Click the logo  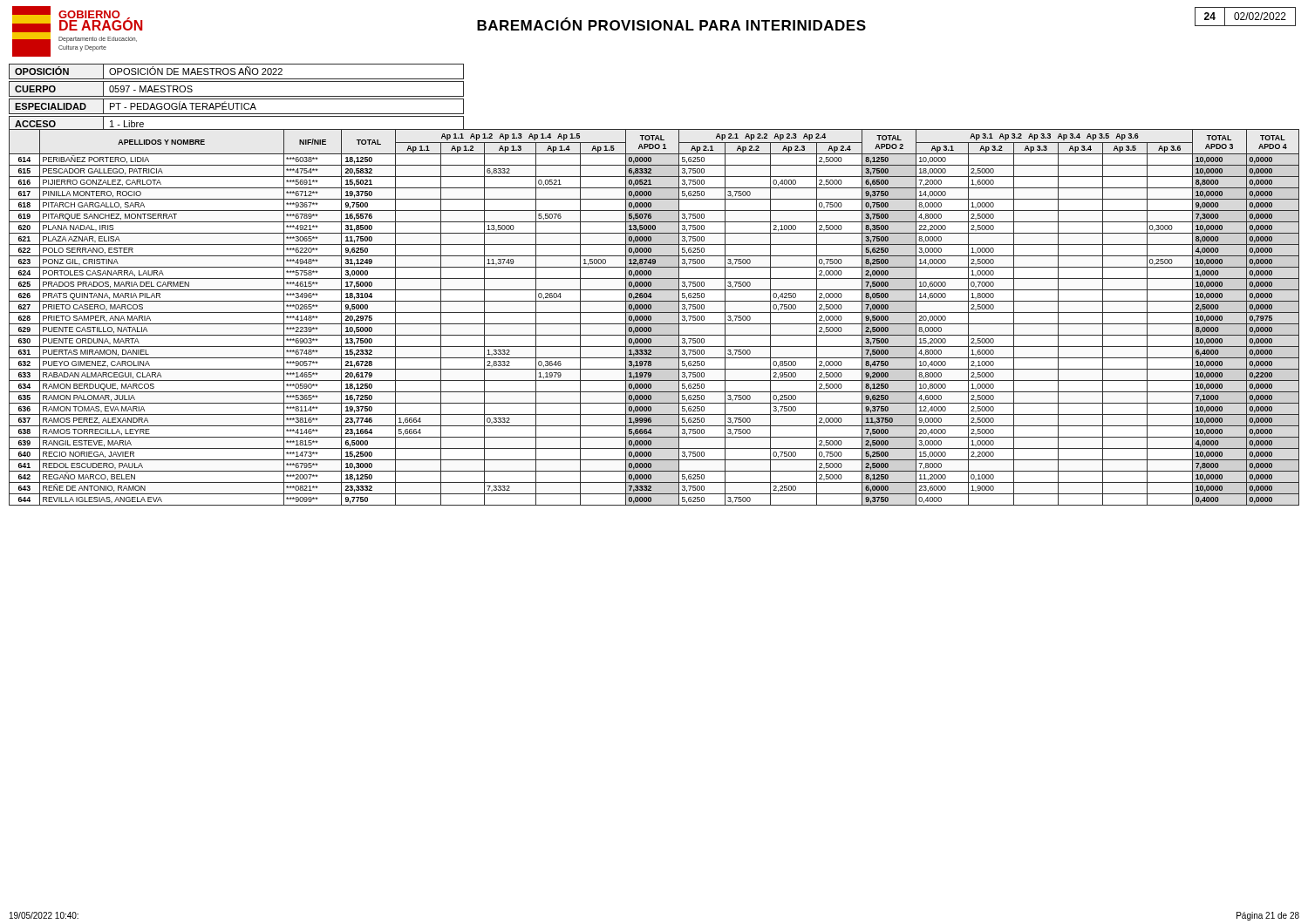78,31
